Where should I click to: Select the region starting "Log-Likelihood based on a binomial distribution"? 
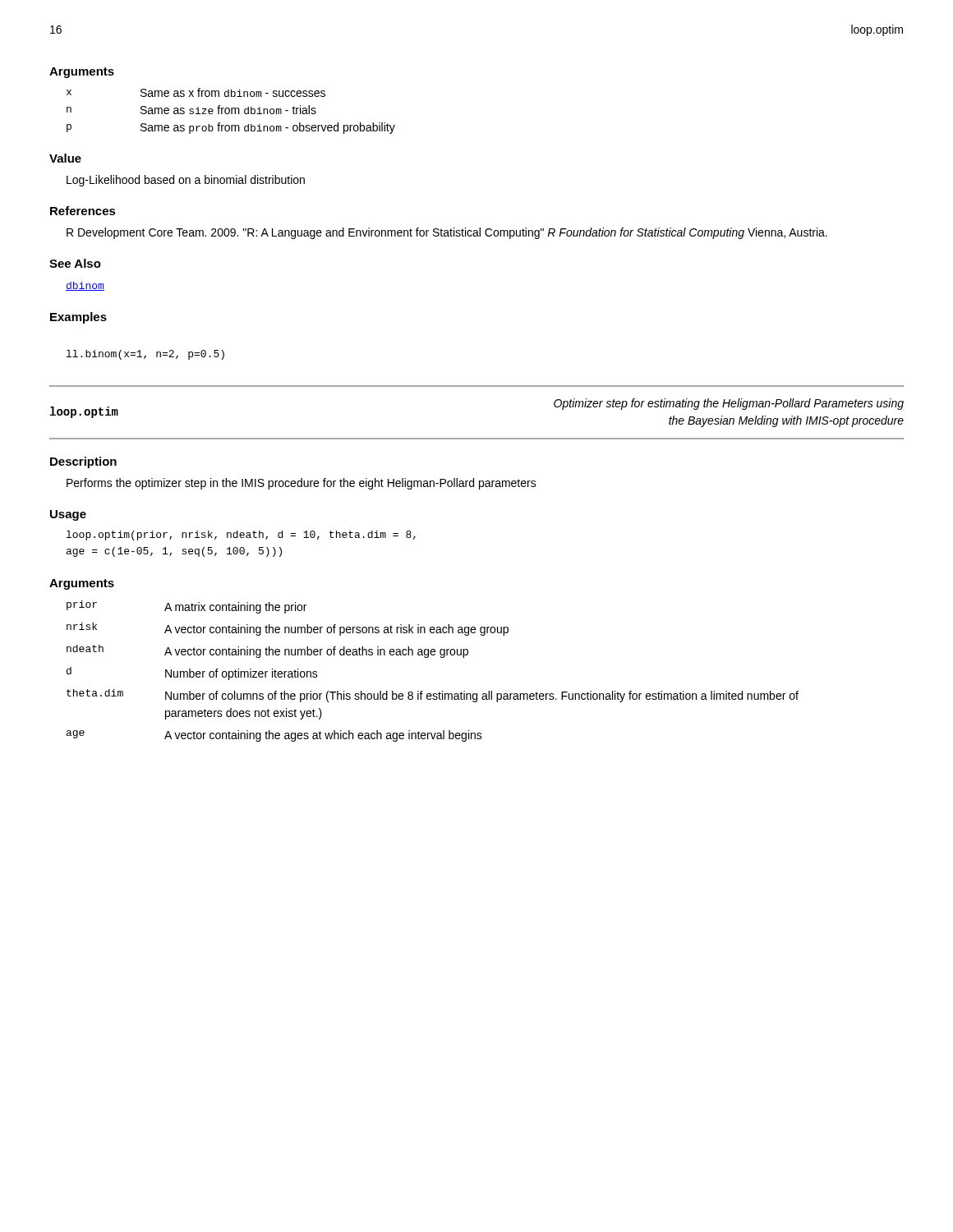[186, 180]
